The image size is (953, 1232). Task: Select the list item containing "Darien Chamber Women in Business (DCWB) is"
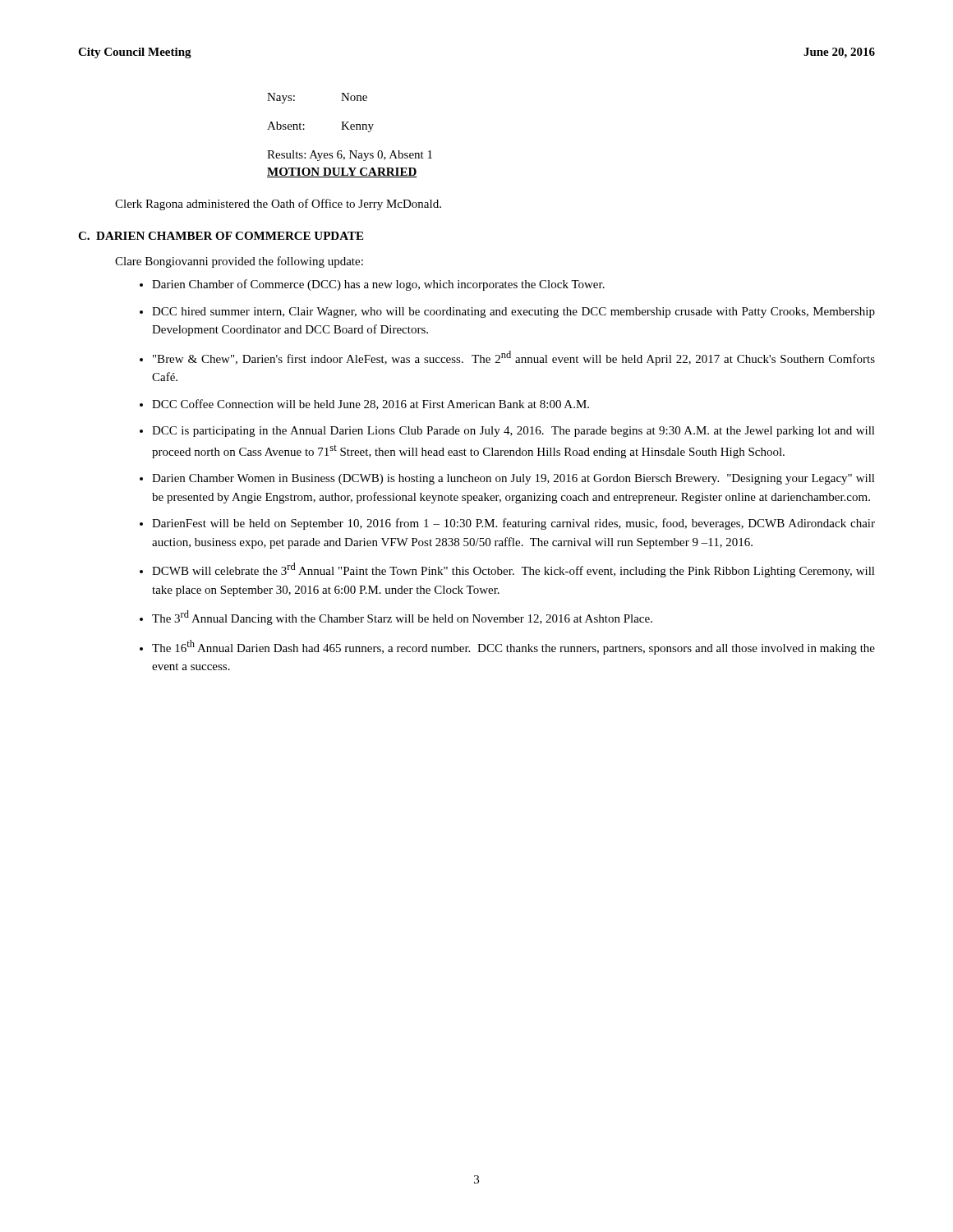513,487
